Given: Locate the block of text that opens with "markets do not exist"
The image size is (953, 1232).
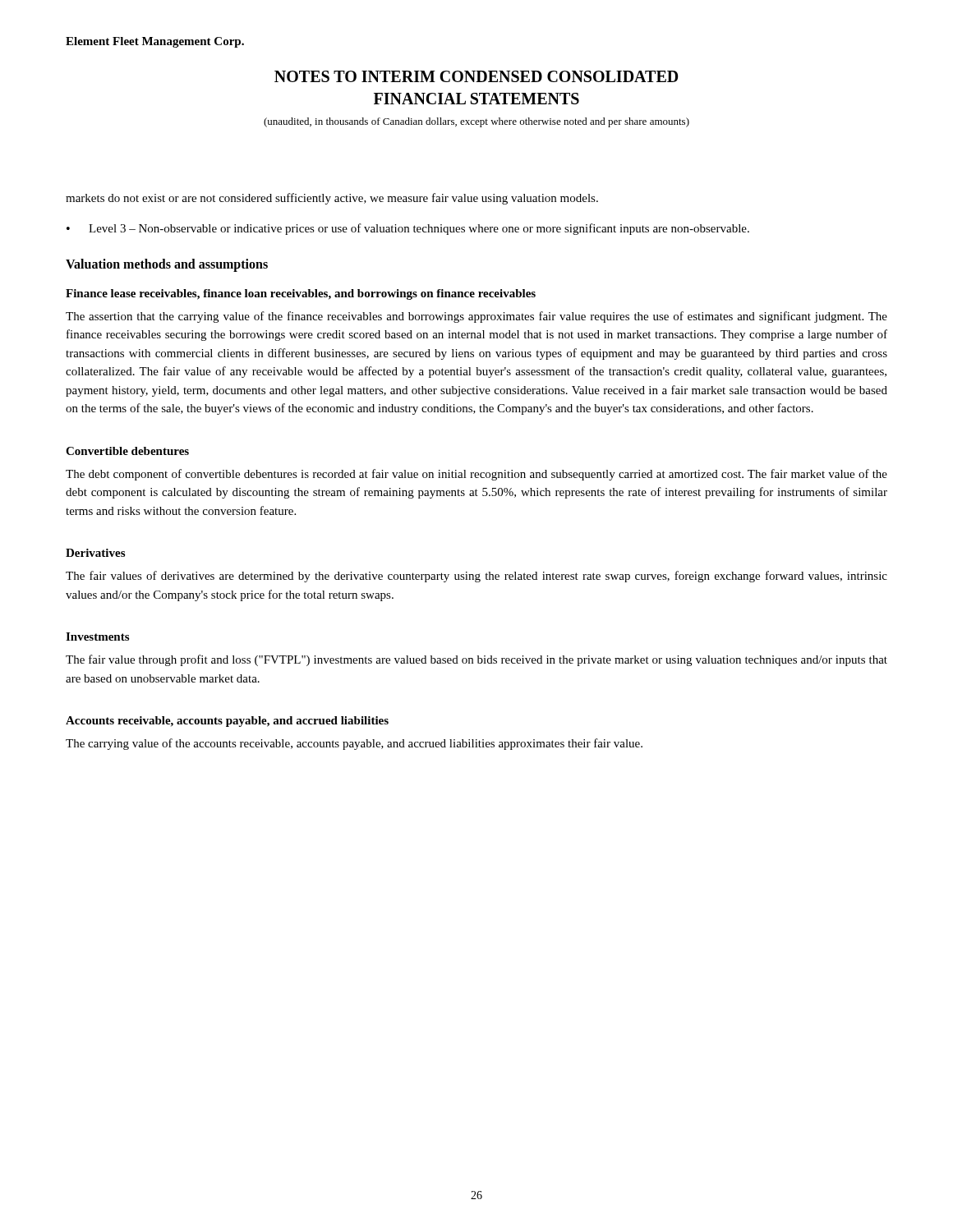Looking at the screenshot, I should 332,198.
